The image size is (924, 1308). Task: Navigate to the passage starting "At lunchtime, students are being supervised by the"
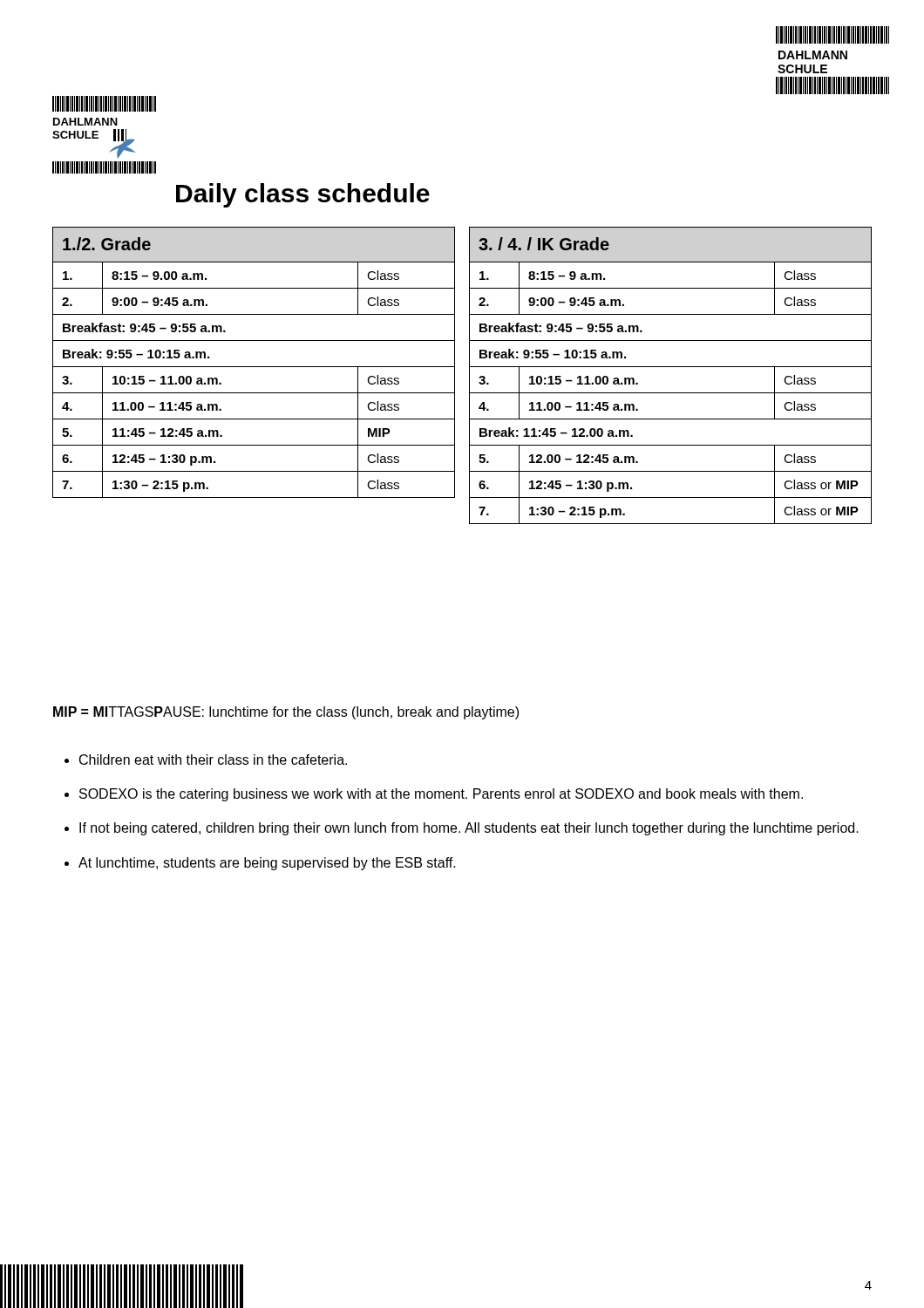267,862
